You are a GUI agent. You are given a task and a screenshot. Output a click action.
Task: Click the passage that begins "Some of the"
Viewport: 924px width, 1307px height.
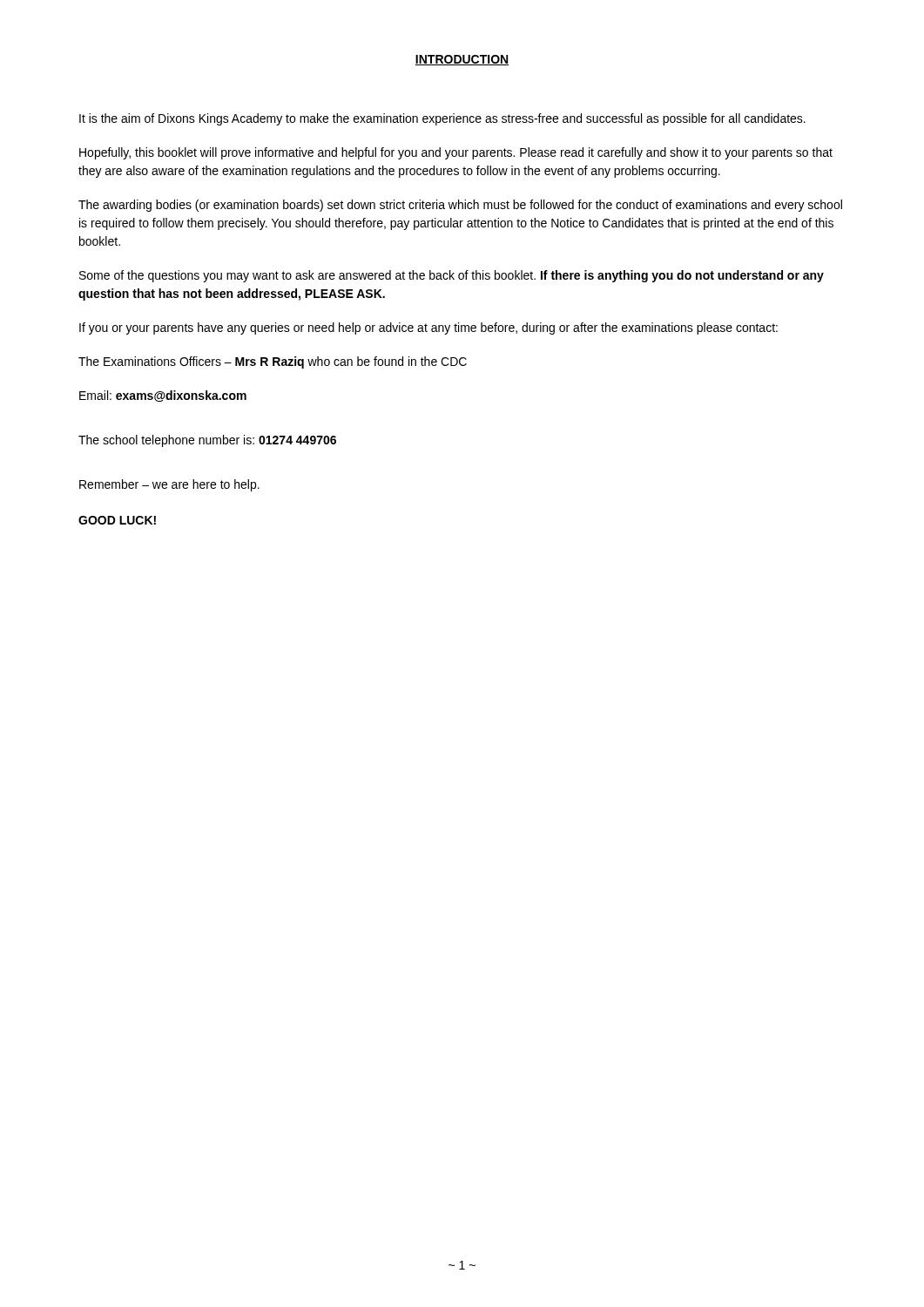click(x=451, y=284)
